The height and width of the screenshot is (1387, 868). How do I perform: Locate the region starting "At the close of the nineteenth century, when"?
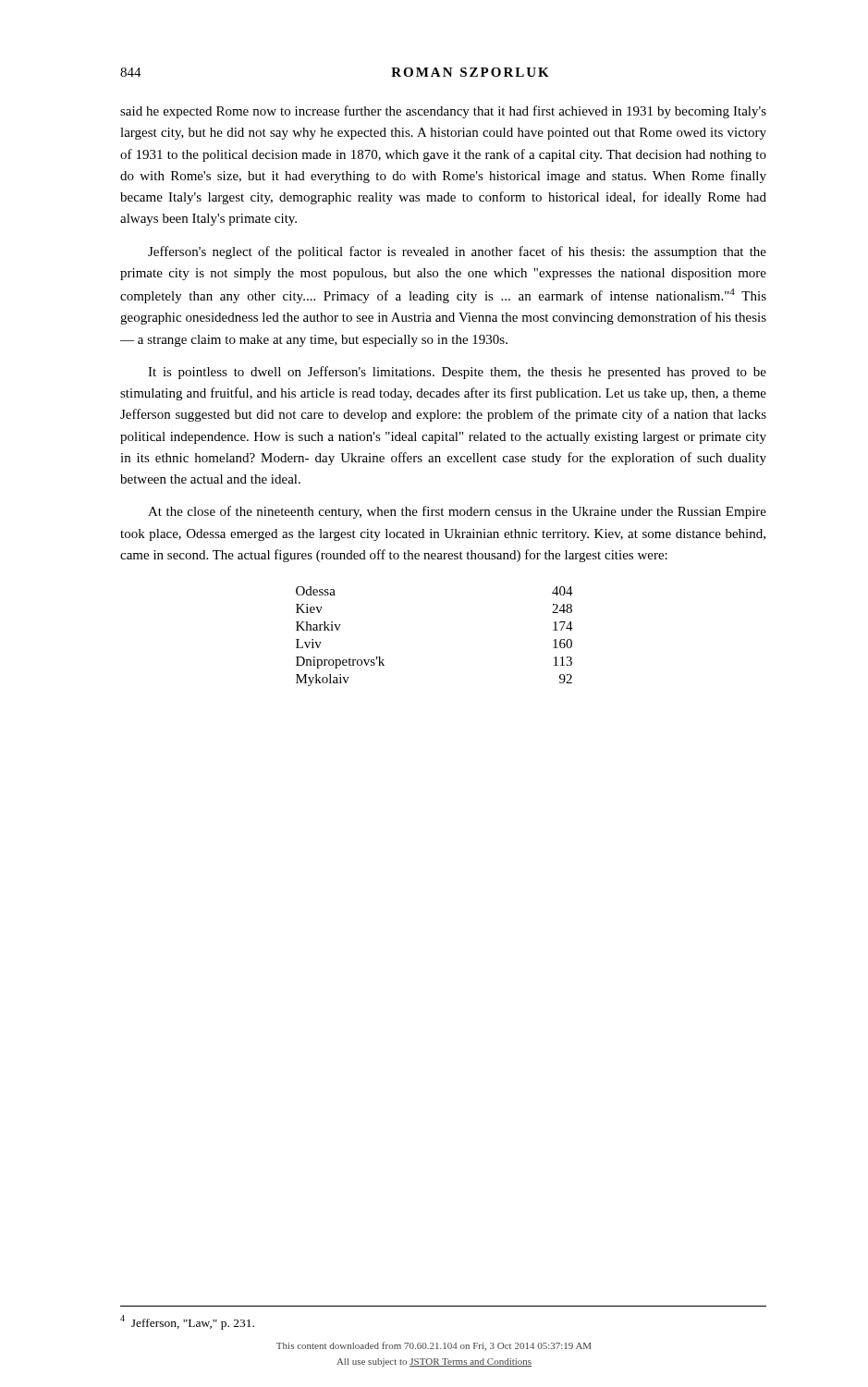[443, 534]
